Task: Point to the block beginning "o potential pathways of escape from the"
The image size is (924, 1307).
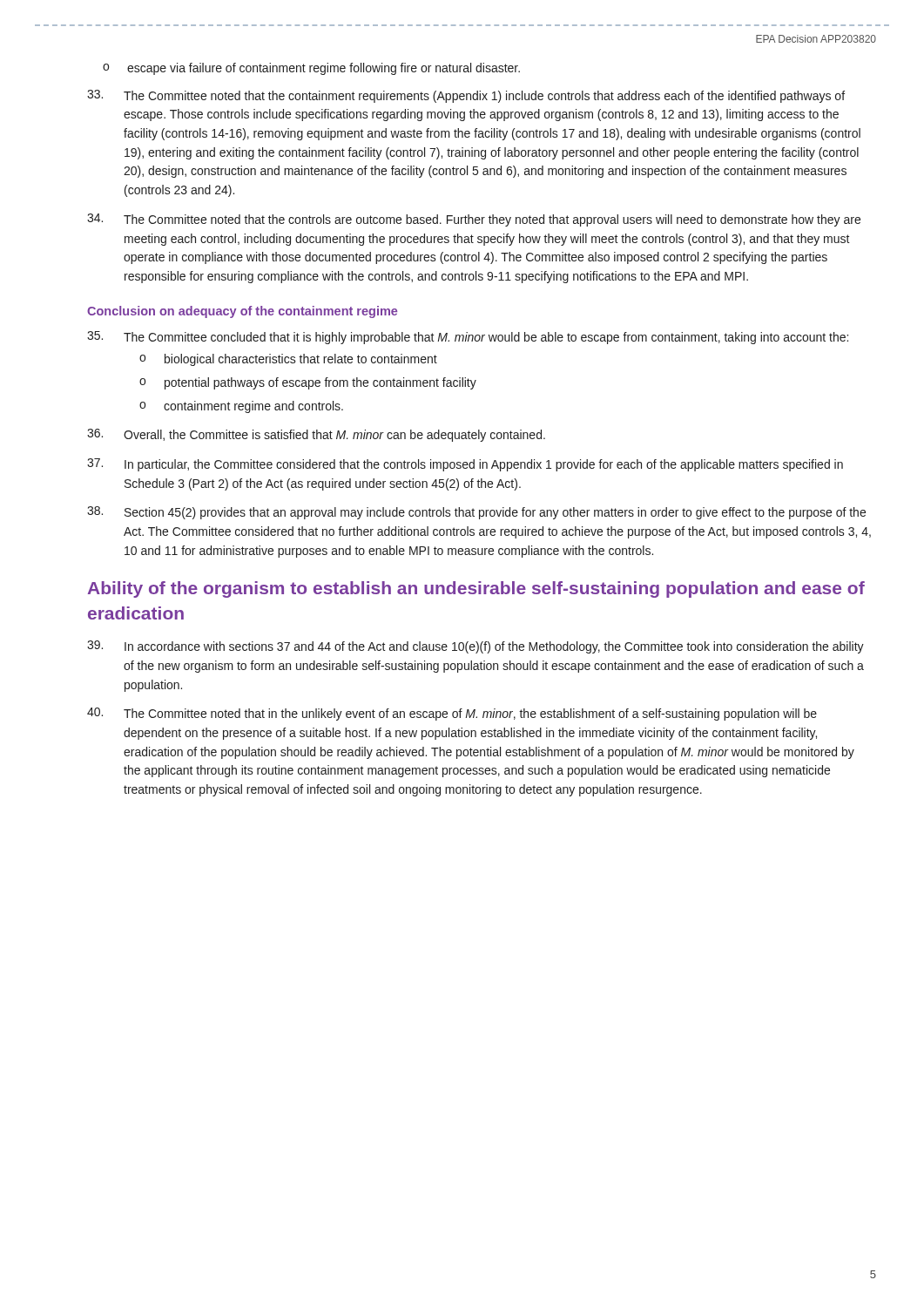Action: pyautogui.click(x=308, y=383)
